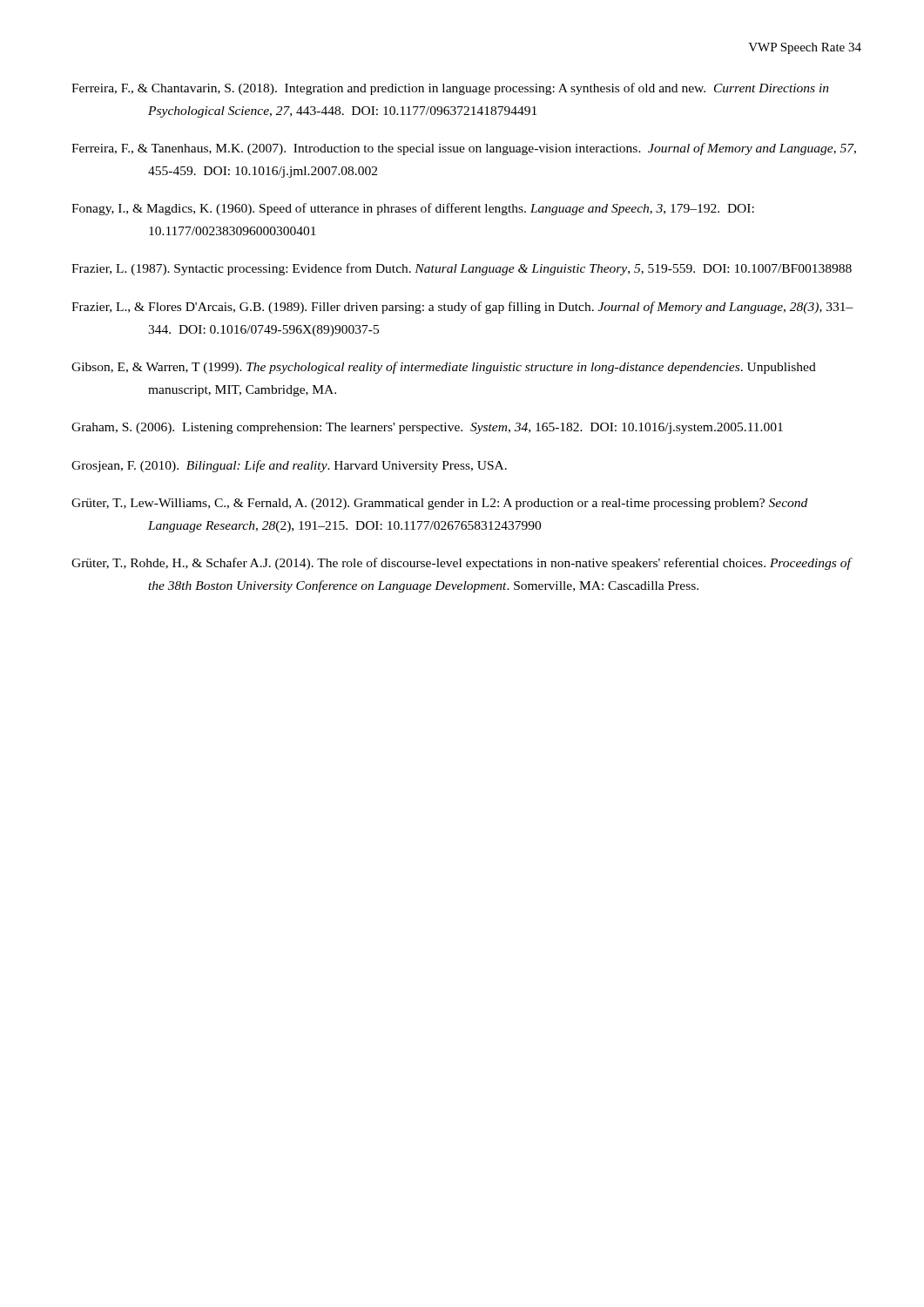This screenshot has width=924, height=1307.
Task: Point to the region starting "Grüter, T., Lew-Williams, C., & Fernald, A."
Action: [440, 514]
